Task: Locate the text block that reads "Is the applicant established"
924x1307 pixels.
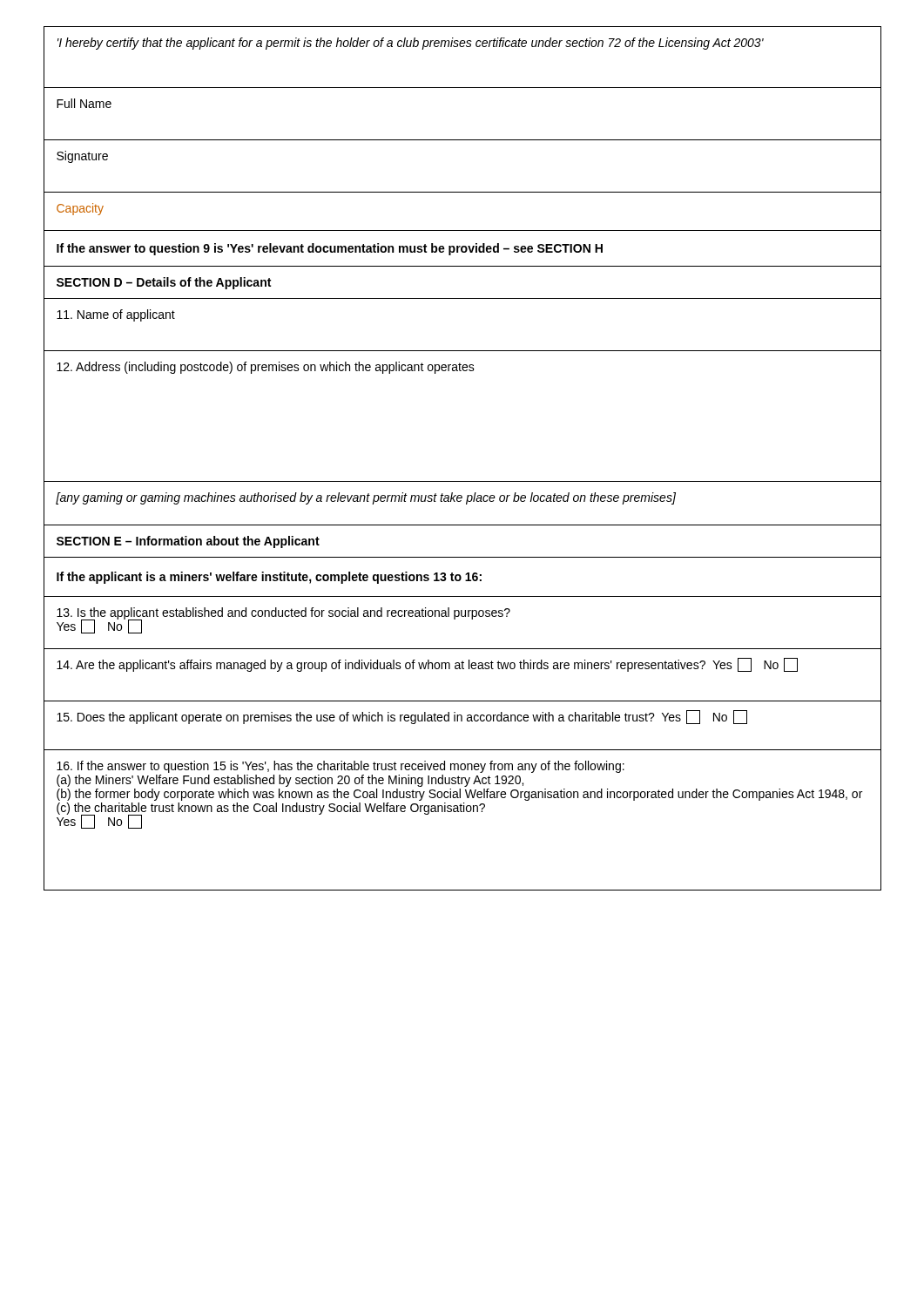Action: click(283, 620)
